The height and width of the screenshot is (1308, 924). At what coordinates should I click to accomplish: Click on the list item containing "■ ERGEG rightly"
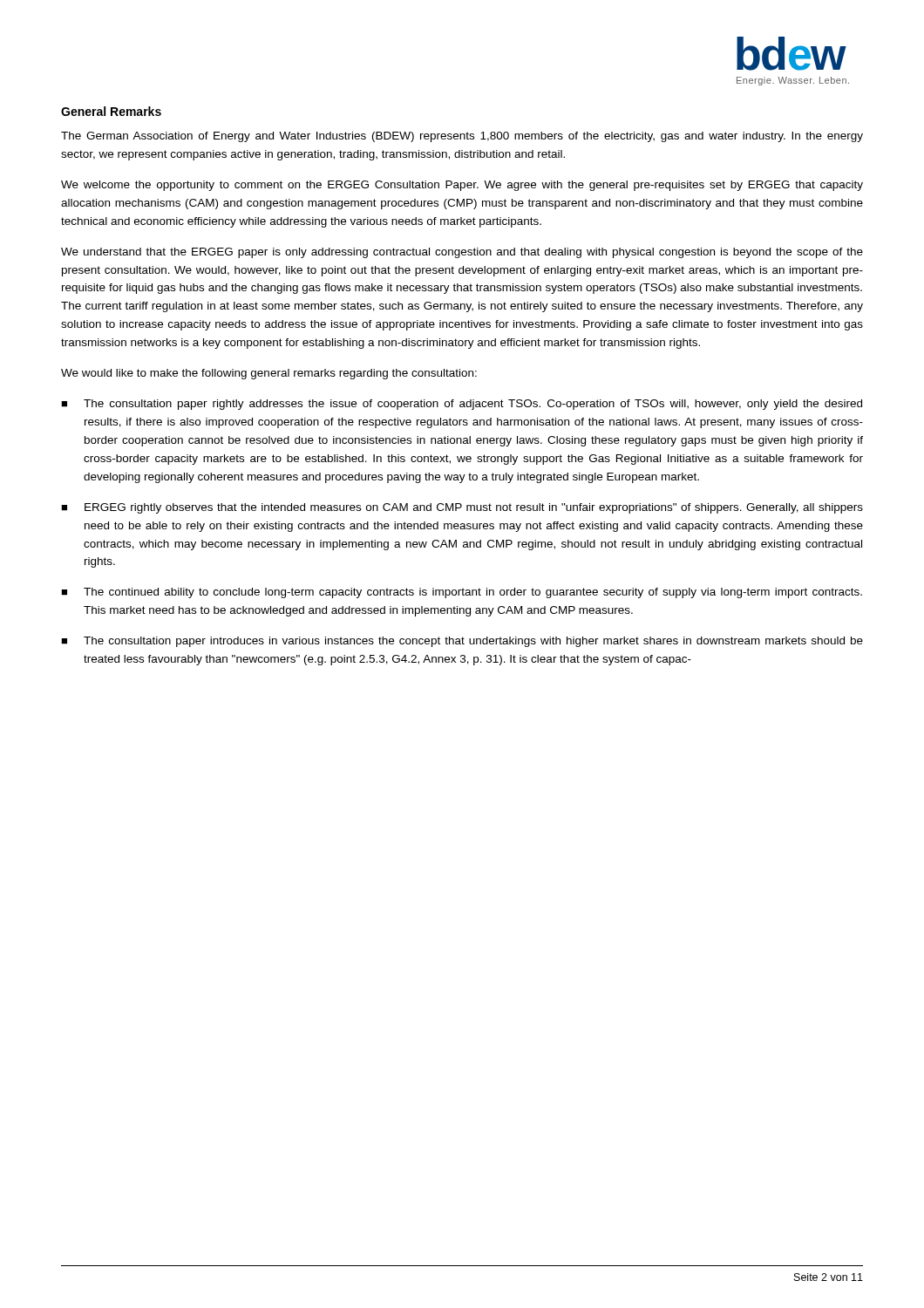coord(462,535)
